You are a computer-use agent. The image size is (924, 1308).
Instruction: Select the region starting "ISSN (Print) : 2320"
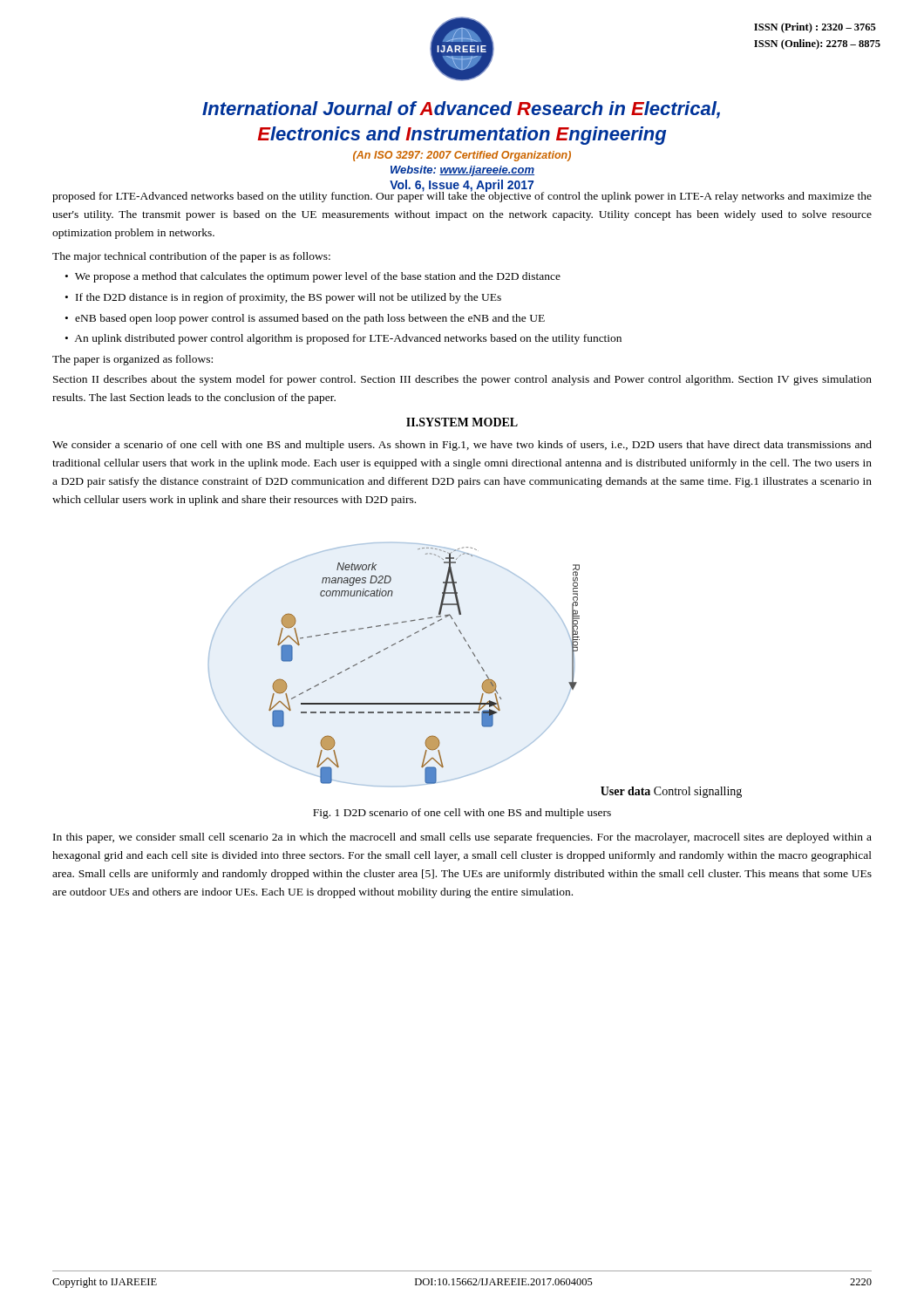817,35
